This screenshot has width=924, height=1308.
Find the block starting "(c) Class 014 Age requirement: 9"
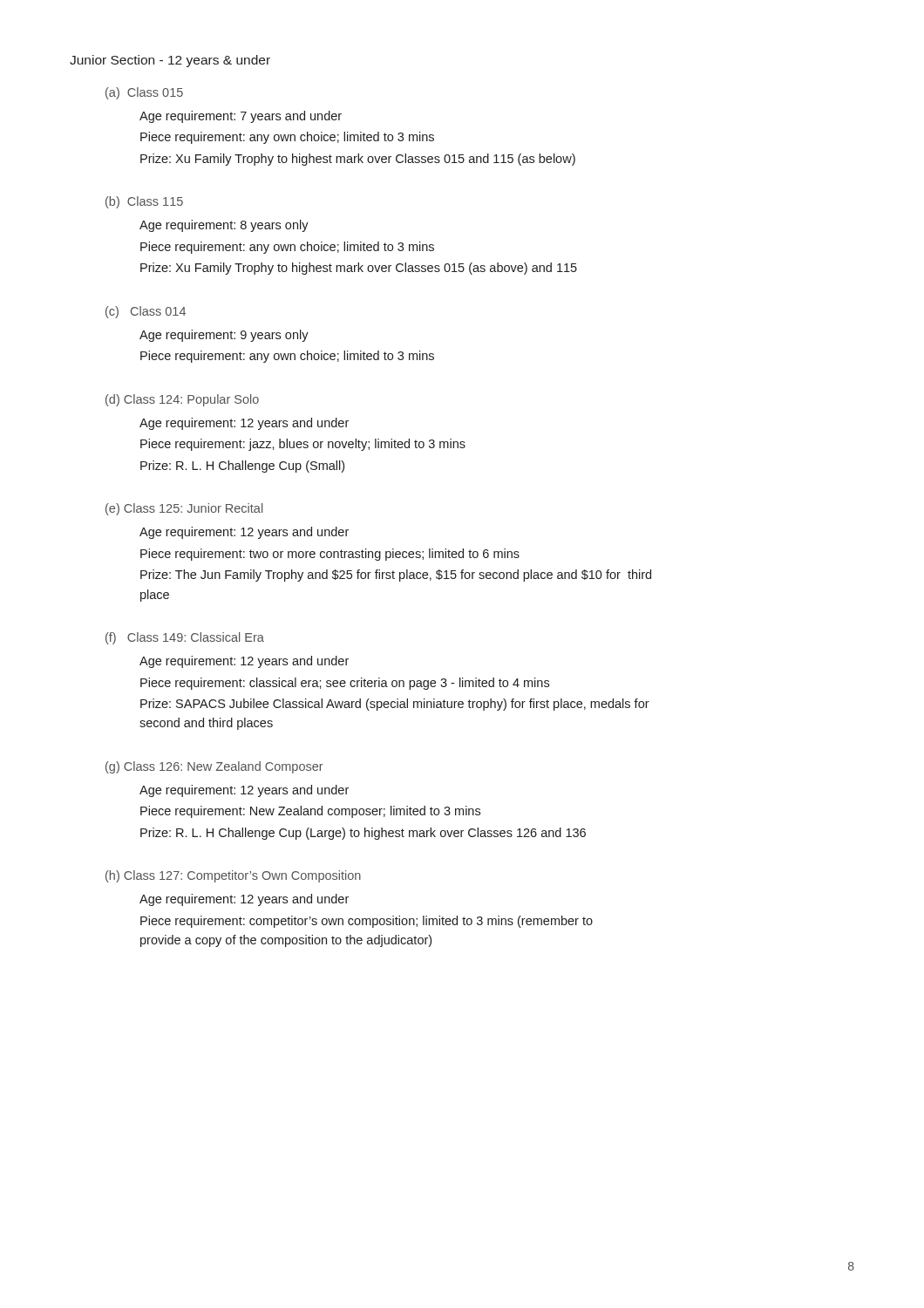[146, 312]
